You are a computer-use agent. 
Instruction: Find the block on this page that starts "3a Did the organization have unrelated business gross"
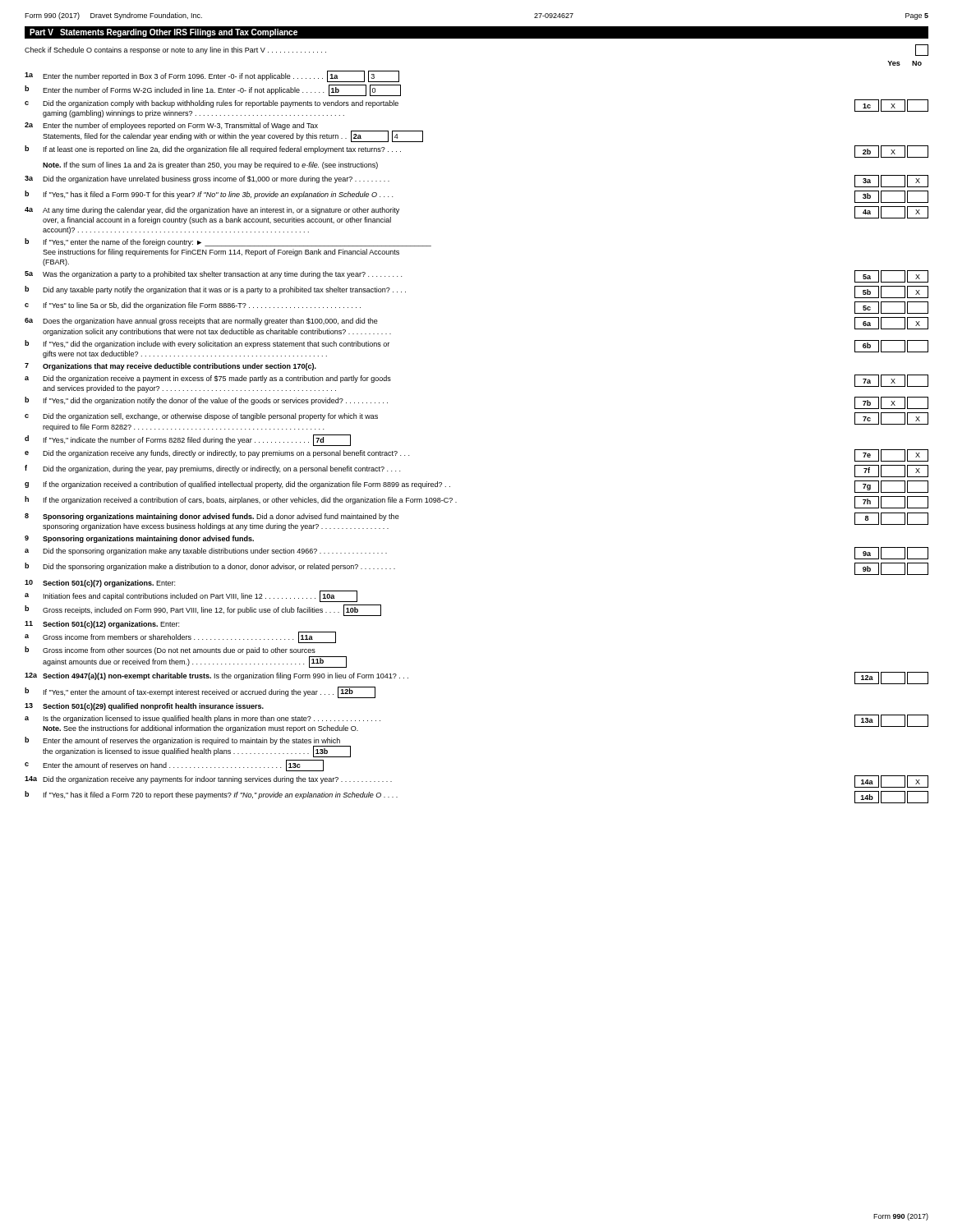(x=194, y=181)
